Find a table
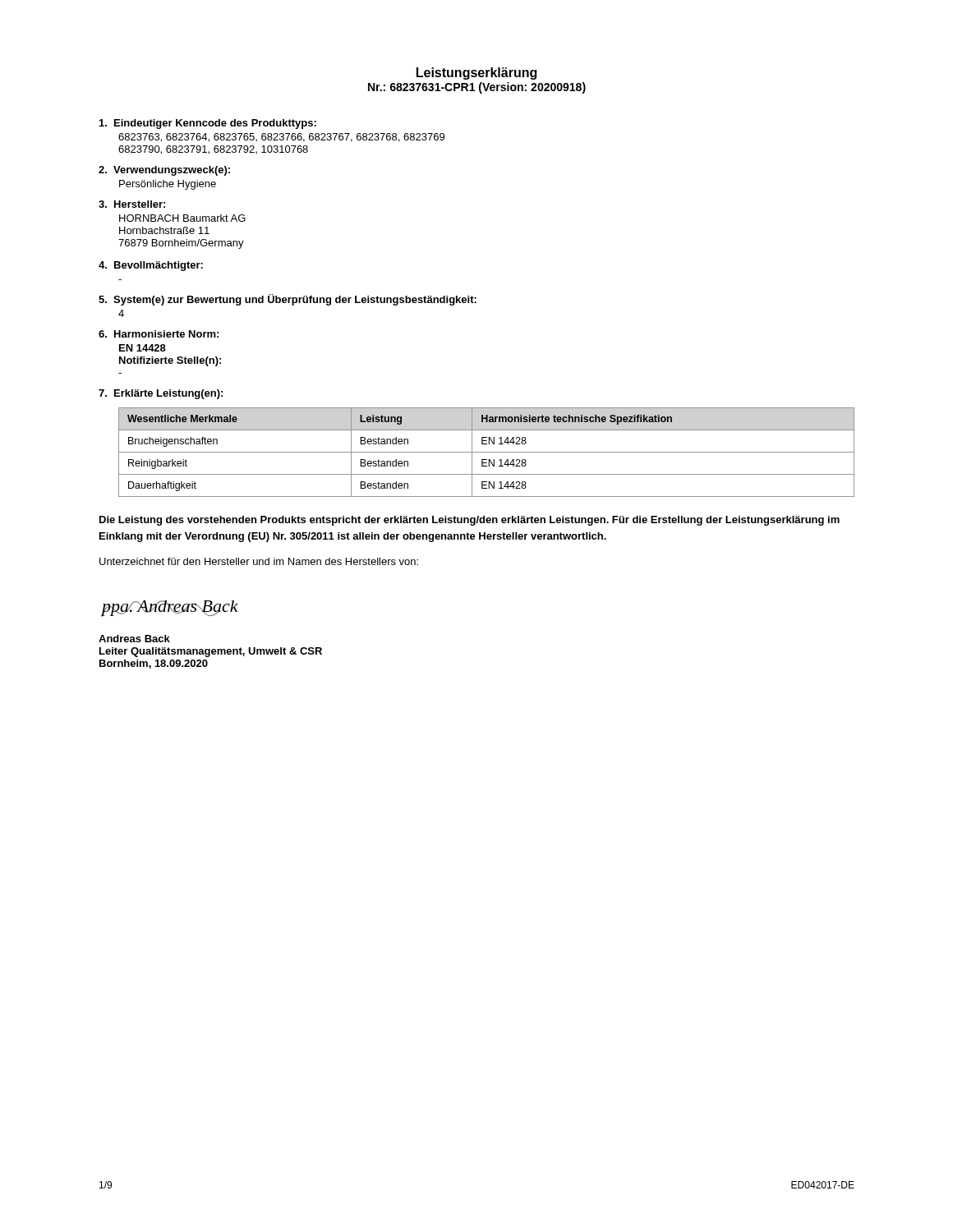 (x=486, y=452)
